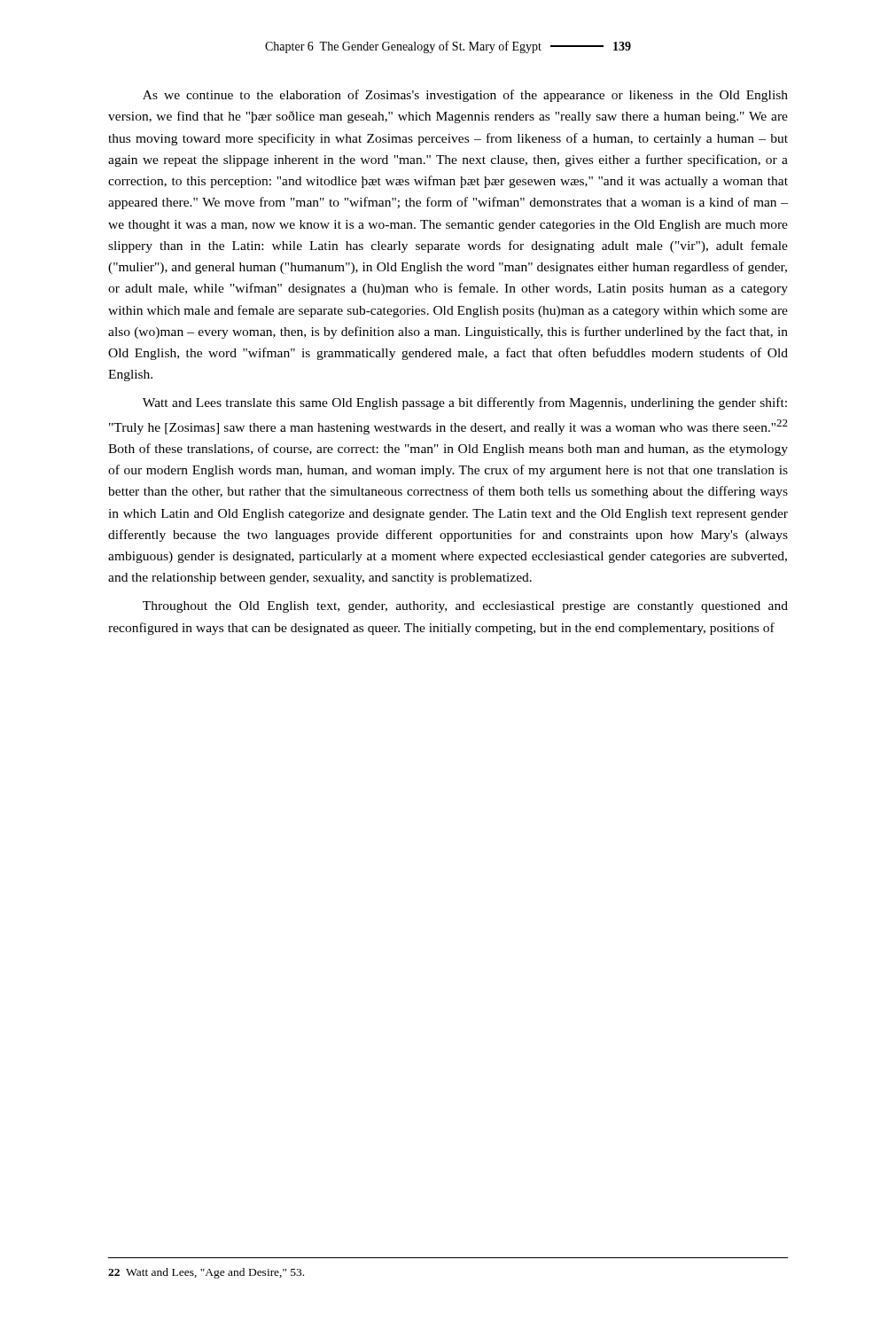896x1330 pixels.
Task: Find the text block containing "Throughout the Old English text,"
Action: 448,616
